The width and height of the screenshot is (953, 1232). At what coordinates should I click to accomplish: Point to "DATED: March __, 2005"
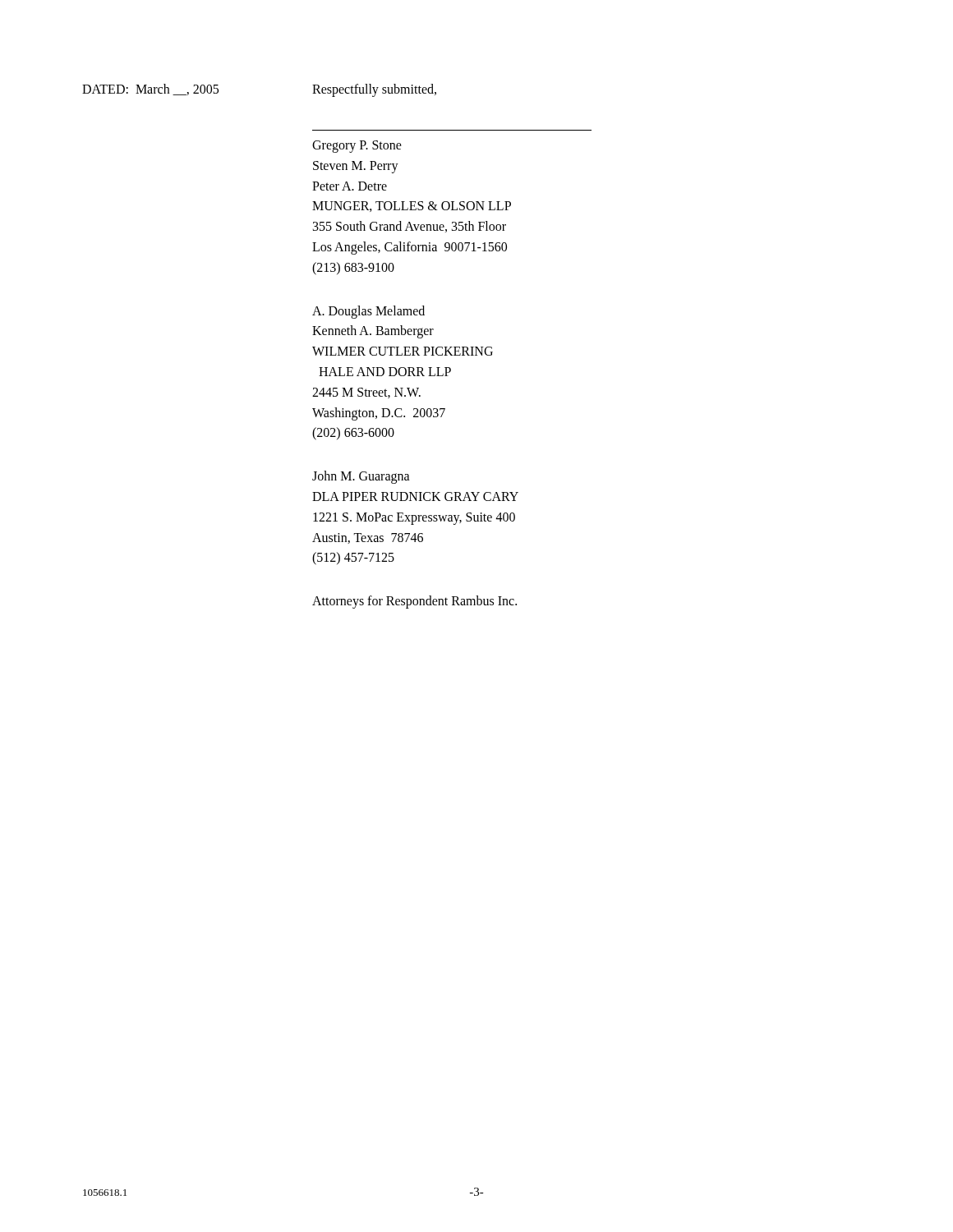point(151,89)
